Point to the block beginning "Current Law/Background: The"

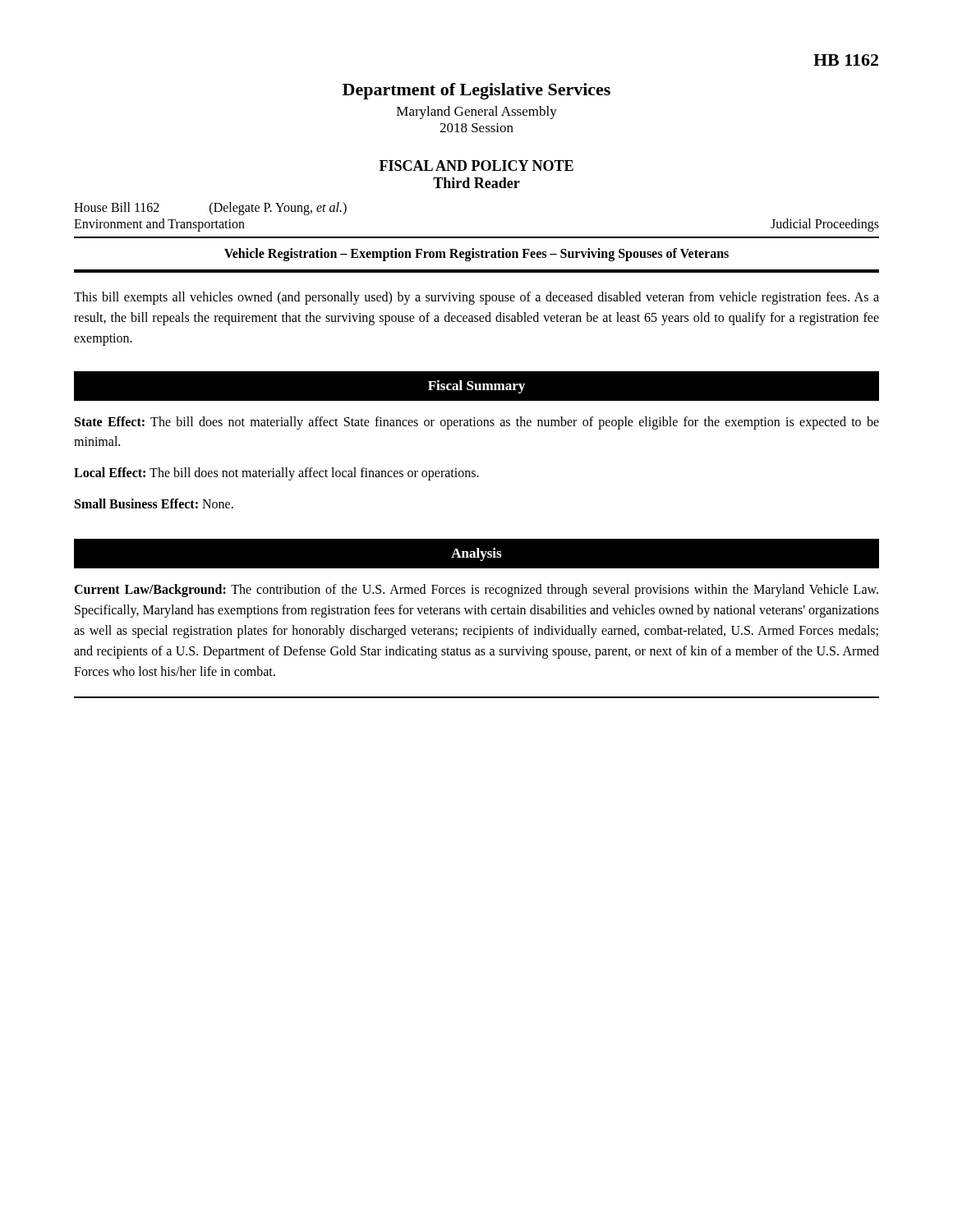click(x=476, y=630)
